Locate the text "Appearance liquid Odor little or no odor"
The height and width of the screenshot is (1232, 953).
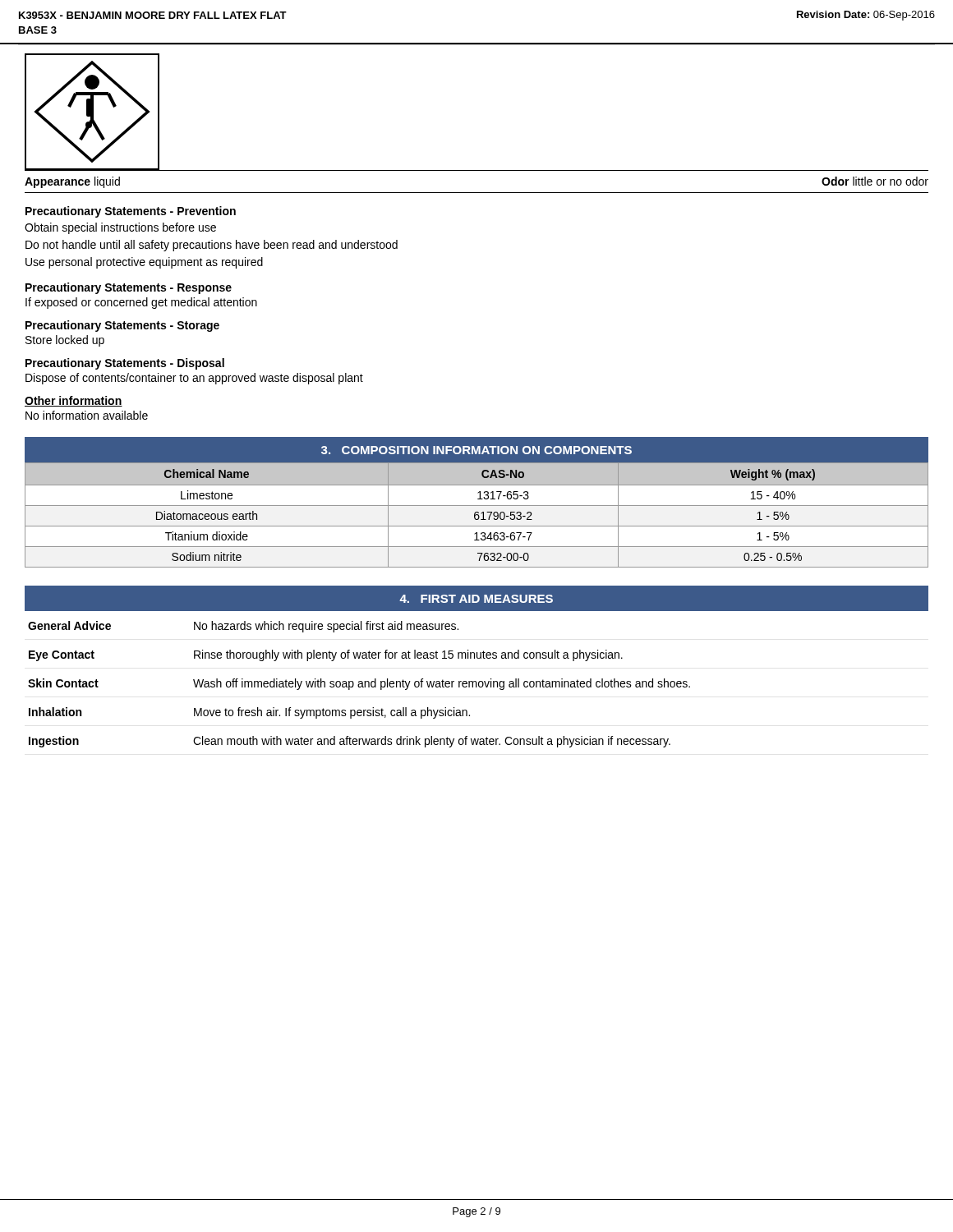476,182
